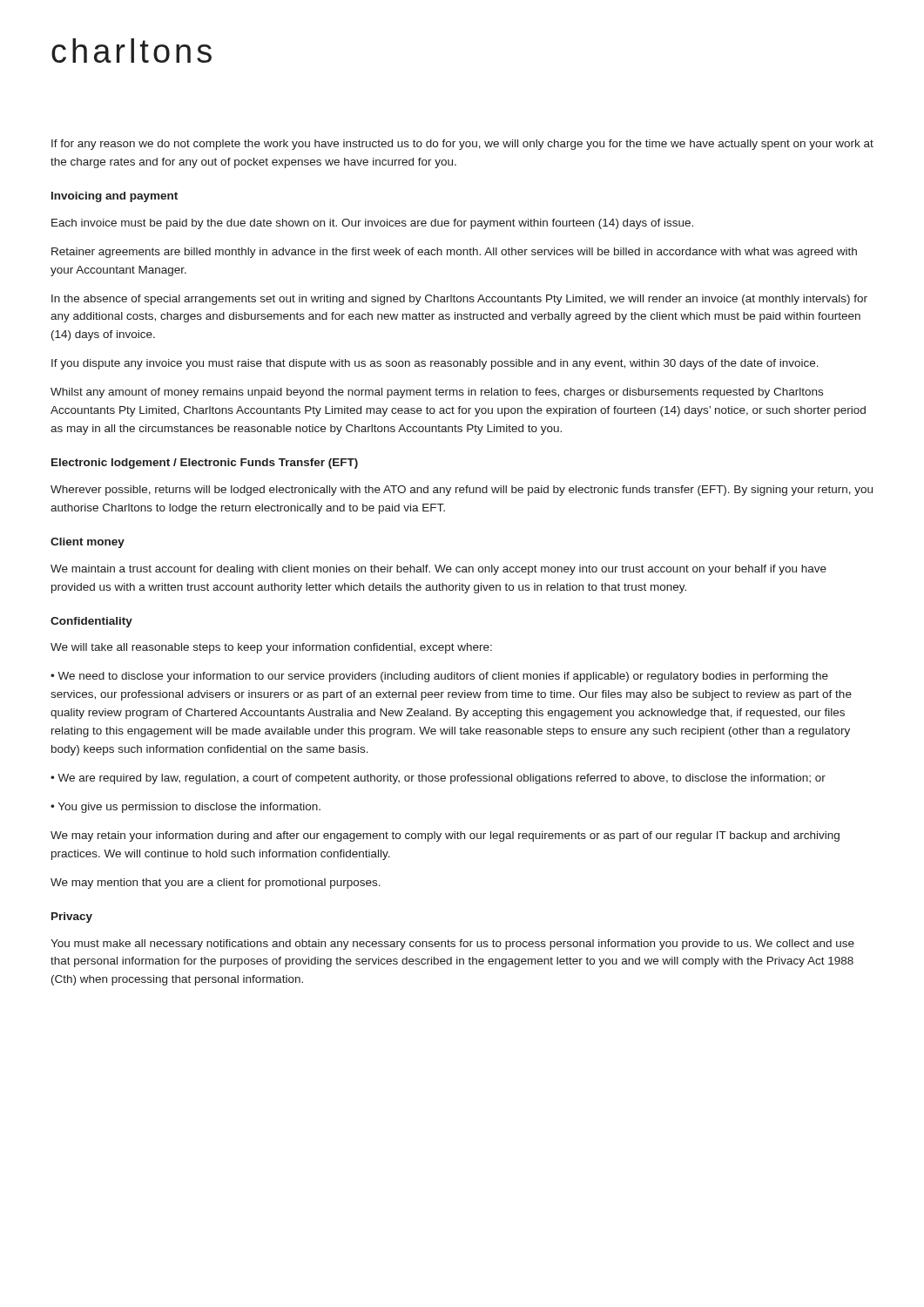Screen dimensions: 1307x924
Task: Point to the element starting "If you dispute any invoice"
Action: [435, 363]
